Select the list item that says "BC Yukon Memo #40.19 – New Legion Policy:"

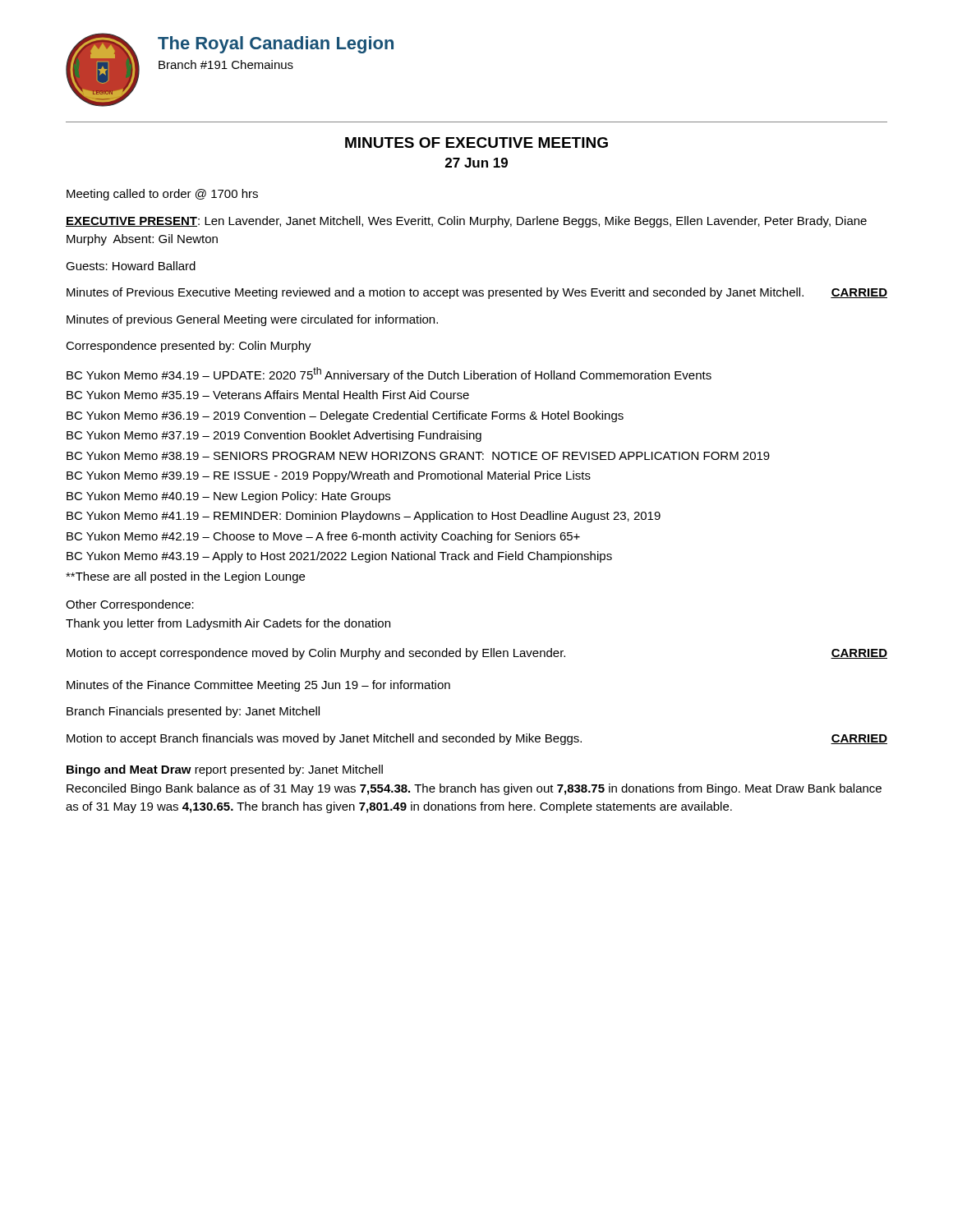[x=228, y=495]
